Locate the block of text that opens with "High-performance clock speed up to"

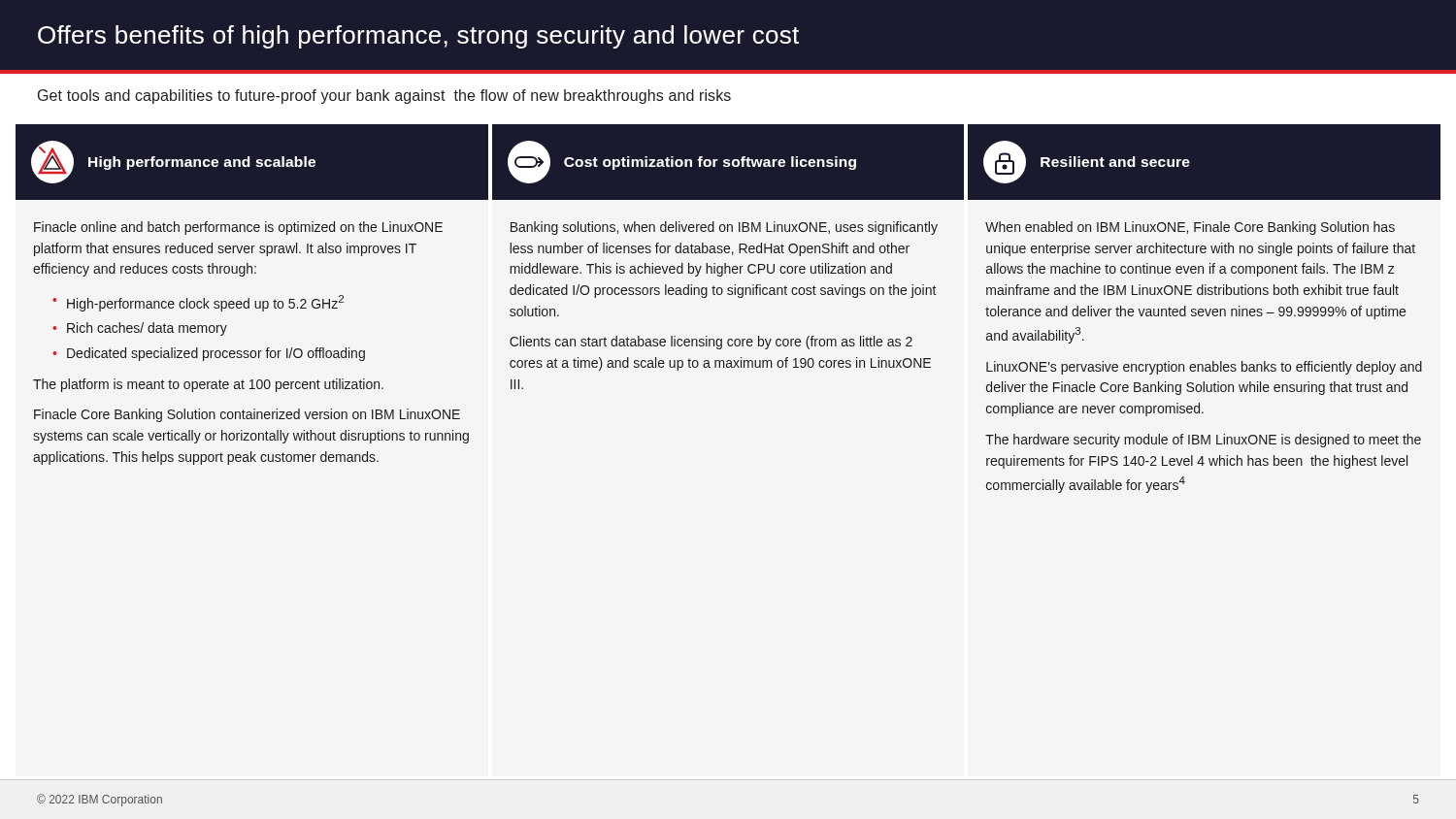[205, 302]
